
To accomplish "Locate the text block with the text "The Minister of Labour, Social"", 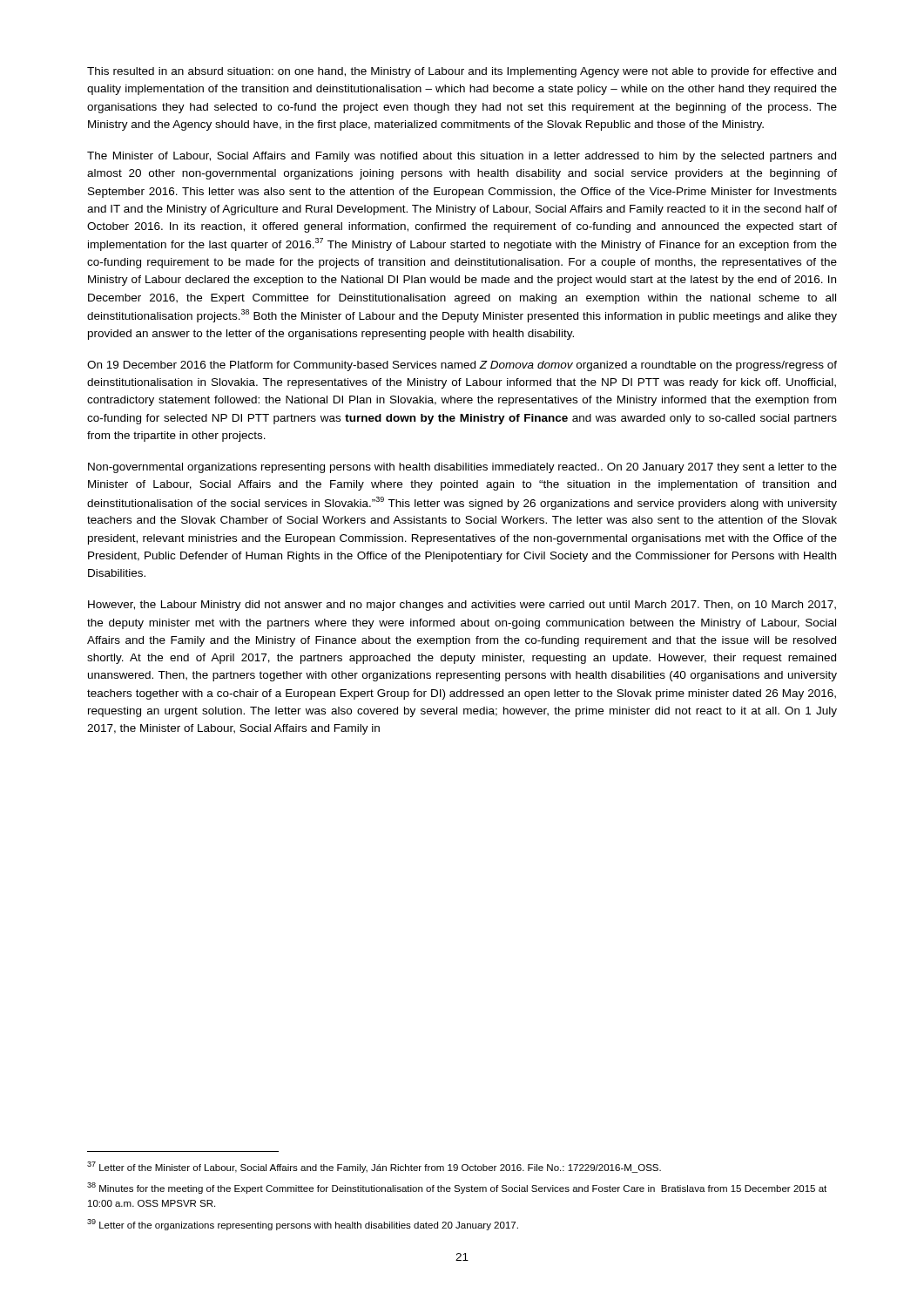I will (x=462, y=244).
